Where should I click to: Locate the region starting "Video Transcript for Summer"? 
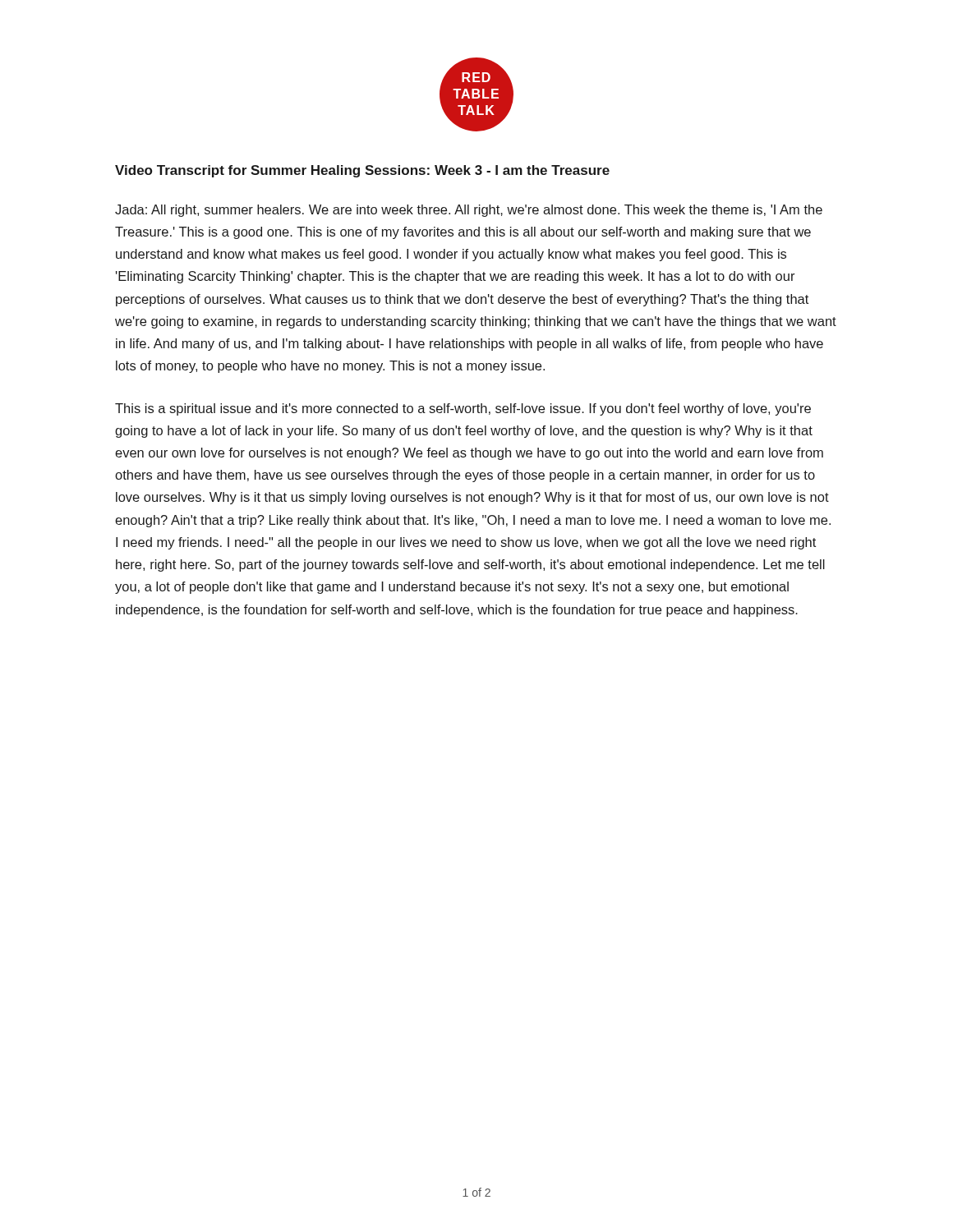362,170
